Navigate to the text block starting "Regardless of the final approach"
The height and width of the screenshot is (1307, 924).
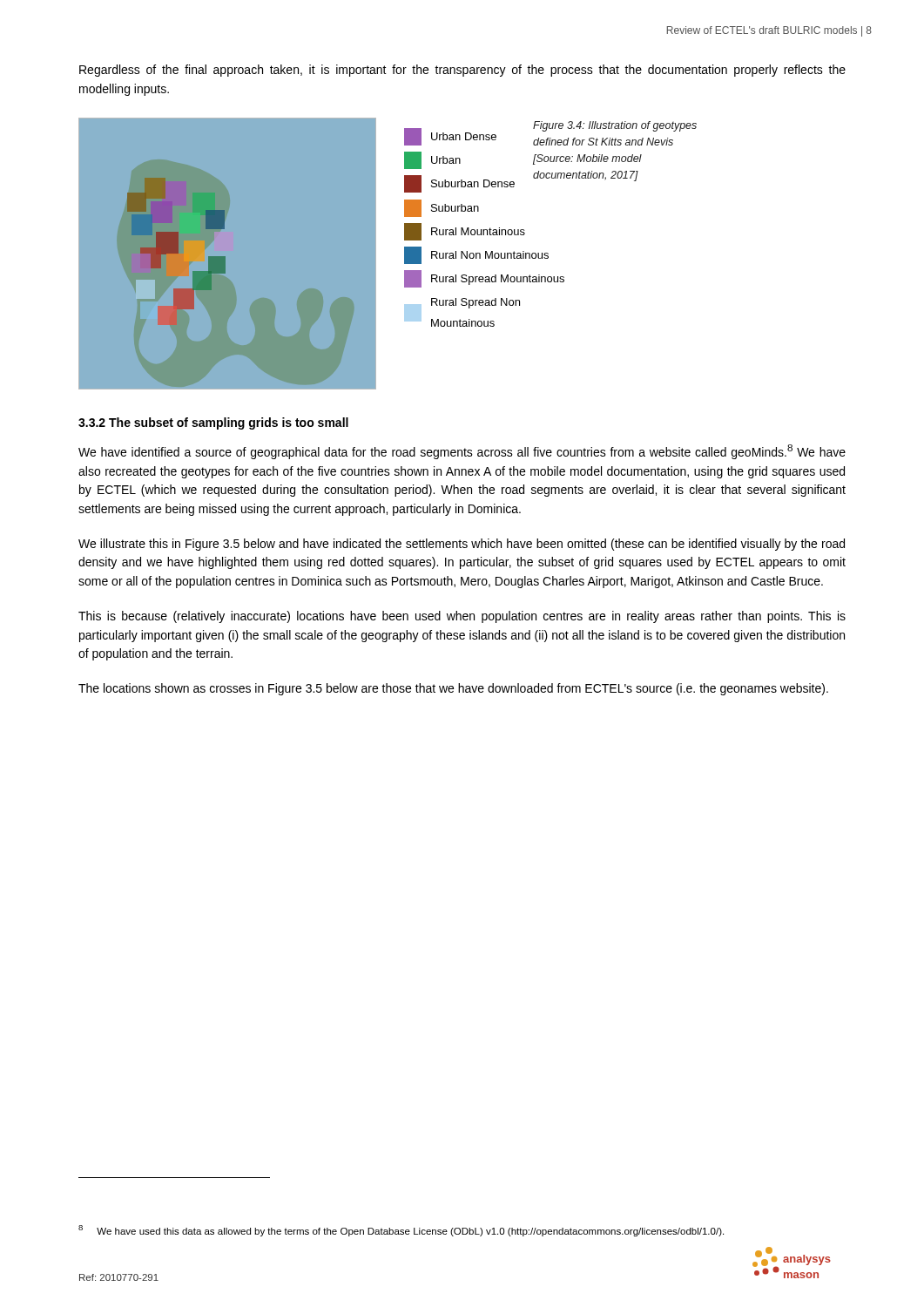click(462, 79)
